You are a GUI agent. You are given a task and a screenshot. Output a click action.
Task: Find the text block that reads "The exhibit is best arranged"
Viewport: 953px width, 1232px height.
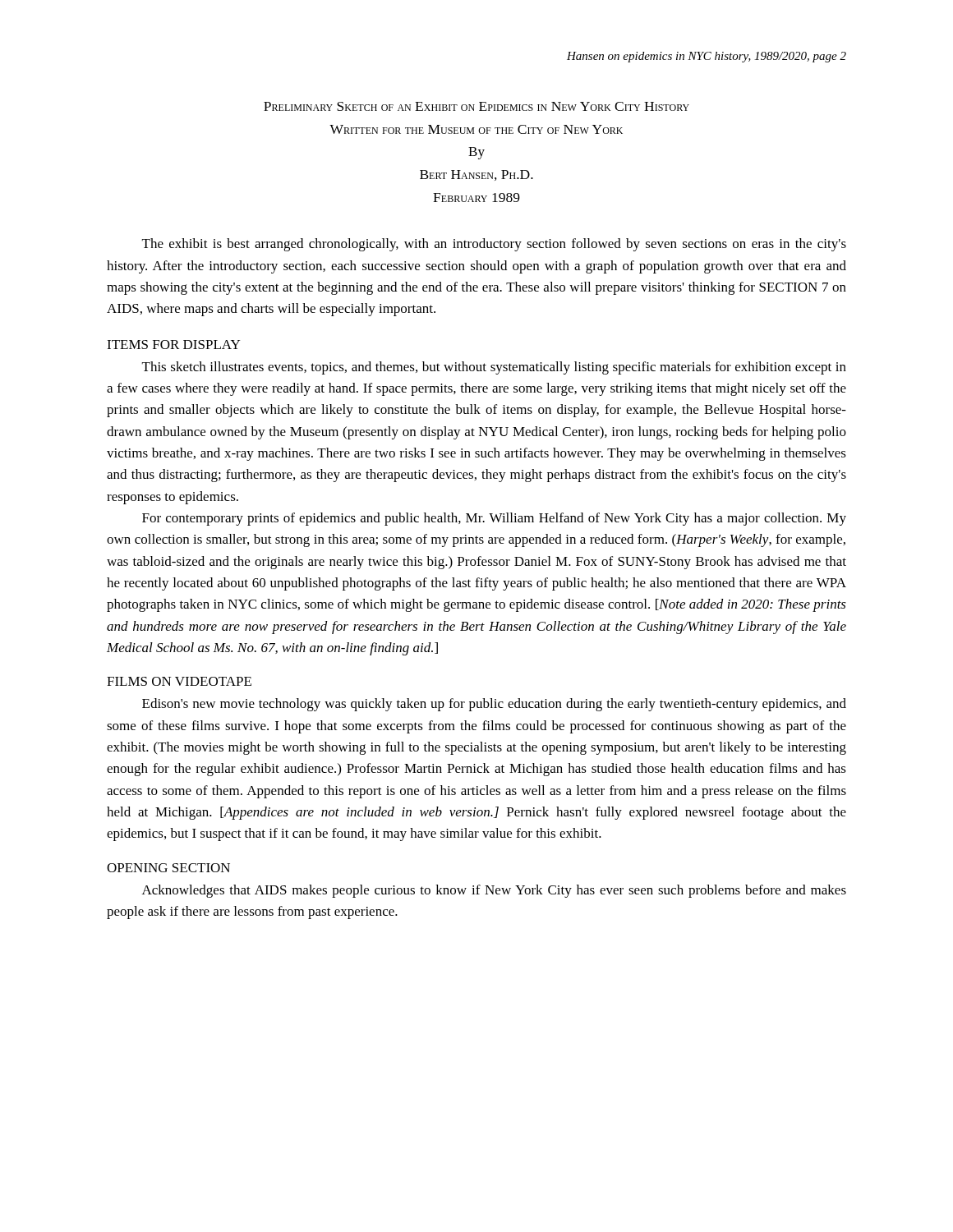476,277
